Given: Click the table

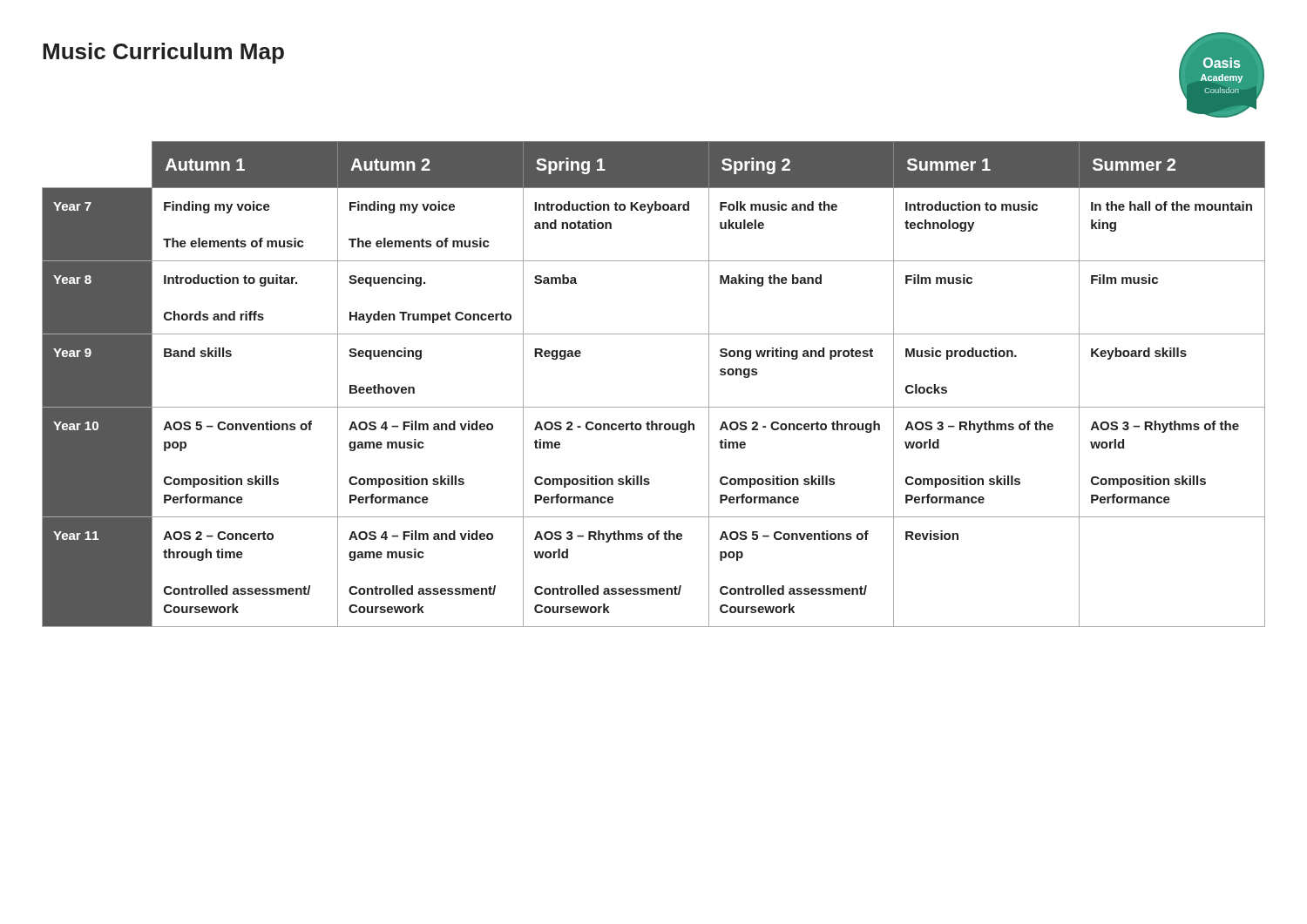Looking at the screenshot, I should pyautogui.click(x=654, y=384).
